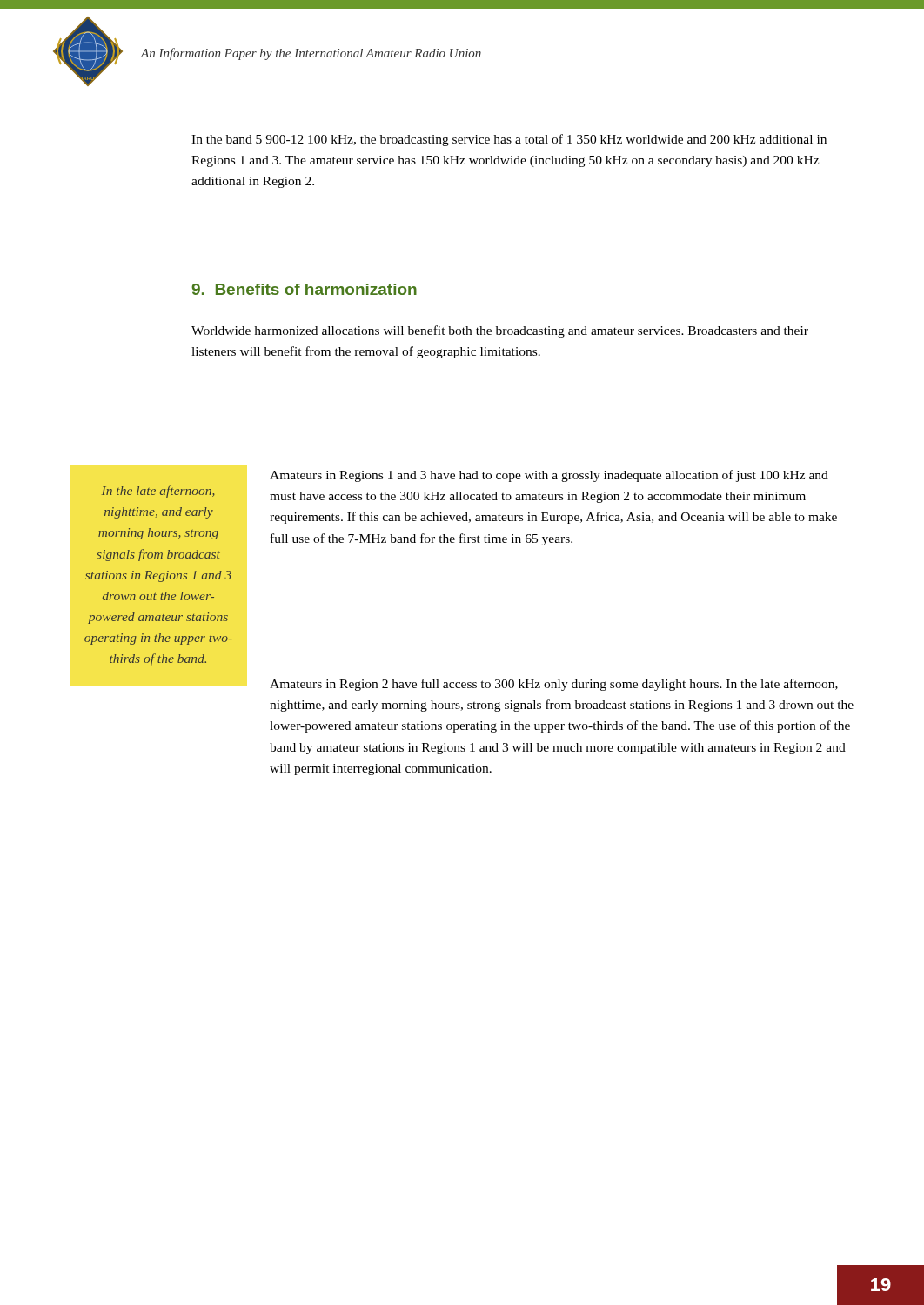The image size is (924, 1305).
Task: Find "9. Benefits of harmonization" on this page
Action: point(304,289)
